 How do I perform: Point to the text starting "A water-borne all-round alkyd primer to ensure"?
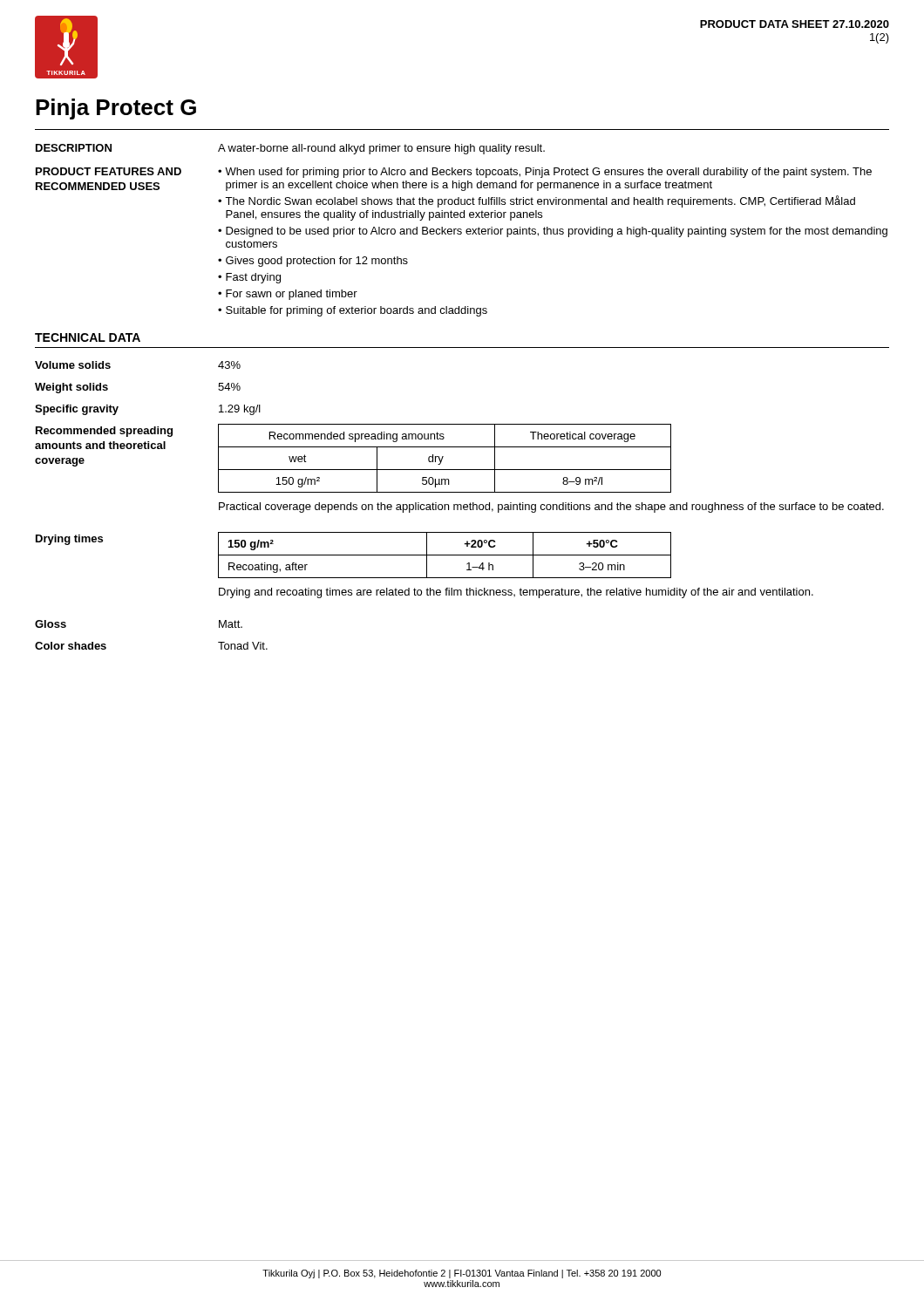click(x=382, y=148)
